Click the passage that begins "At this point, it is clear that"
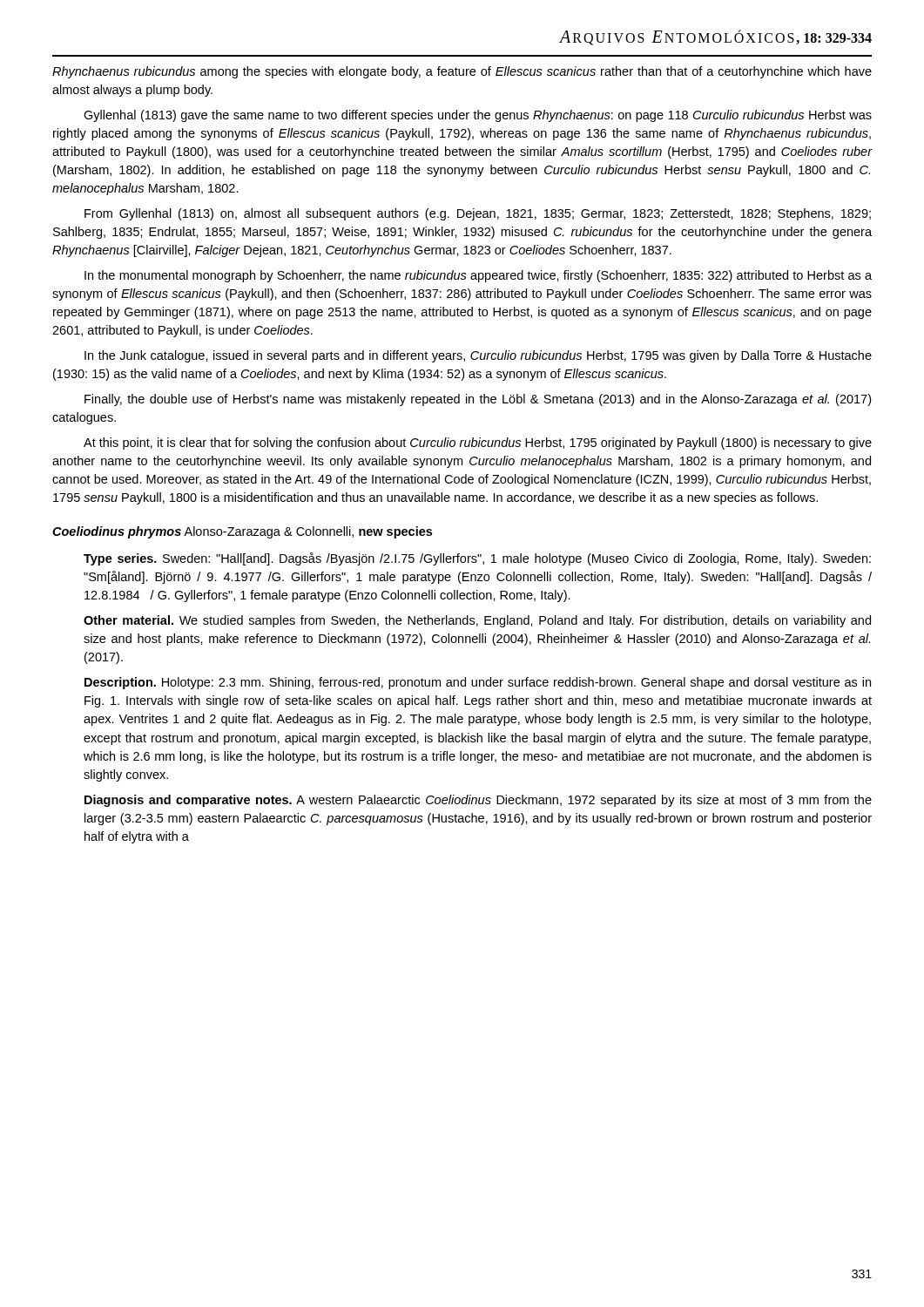The height and width of the screenshot is (1307, 924). point(462,471)
